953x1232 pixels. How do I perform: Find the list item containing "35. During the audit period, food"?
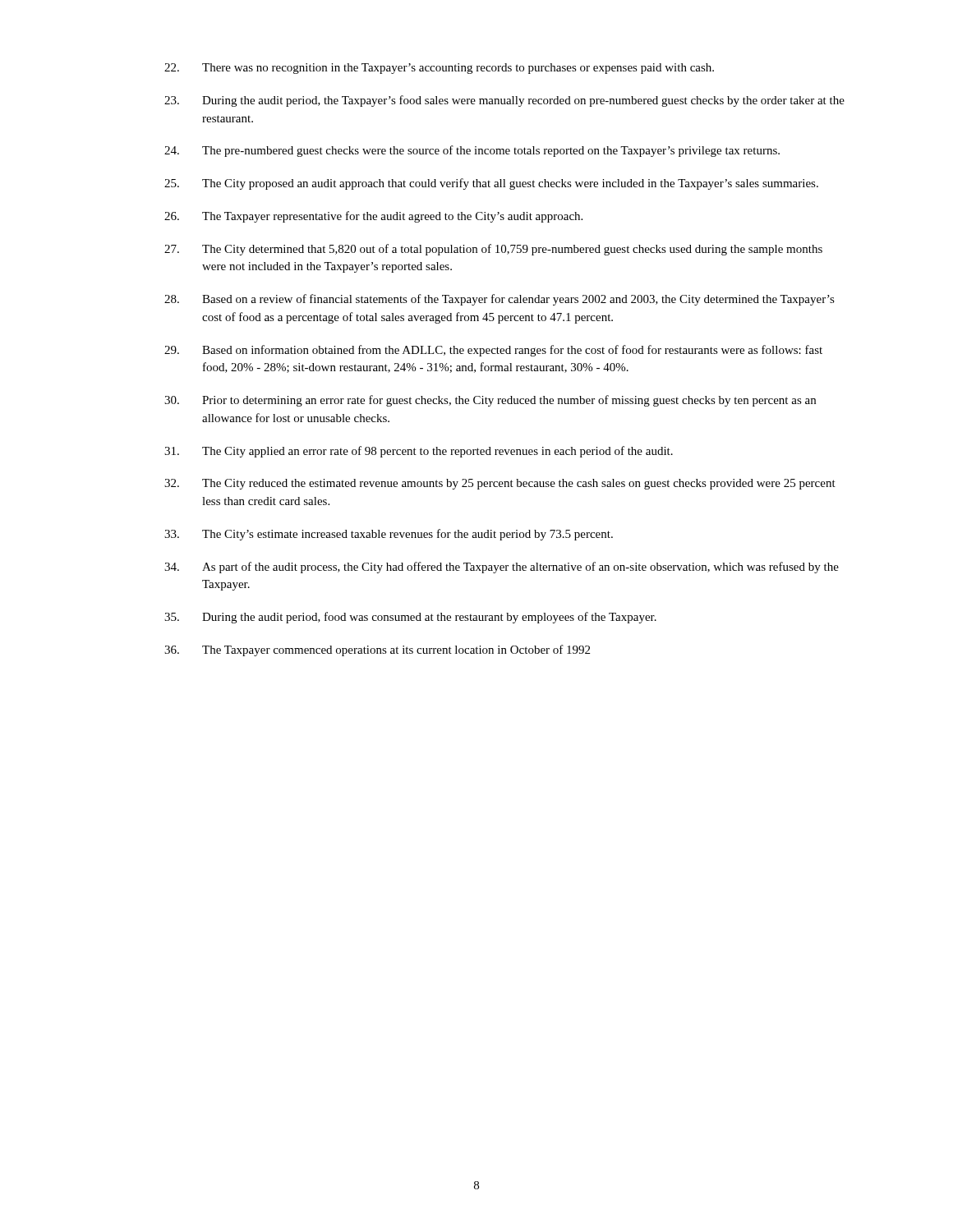pos(505,618)
